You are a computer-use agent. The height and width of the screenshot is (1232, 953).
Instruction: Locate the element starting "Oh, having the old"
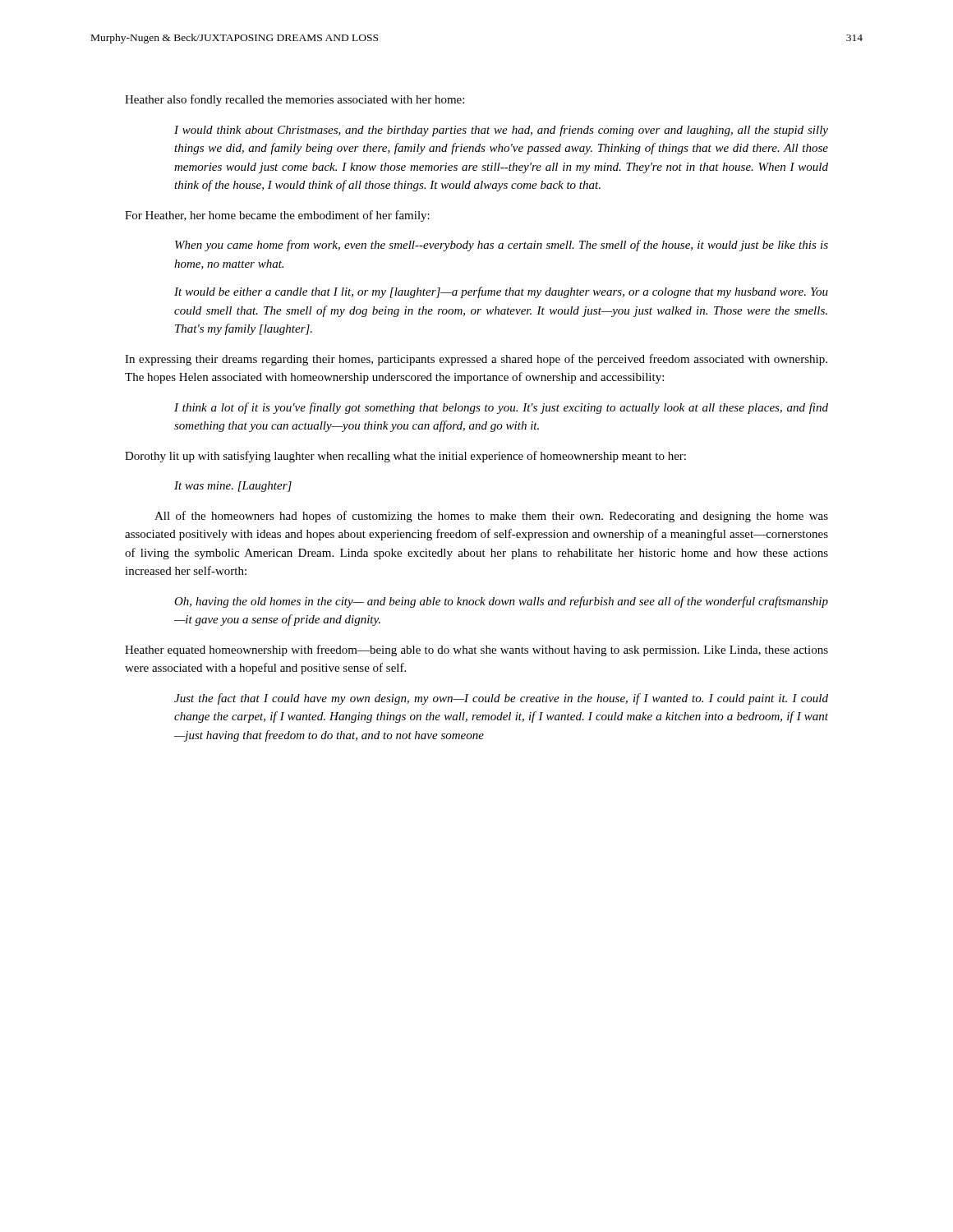pos(501,610)
